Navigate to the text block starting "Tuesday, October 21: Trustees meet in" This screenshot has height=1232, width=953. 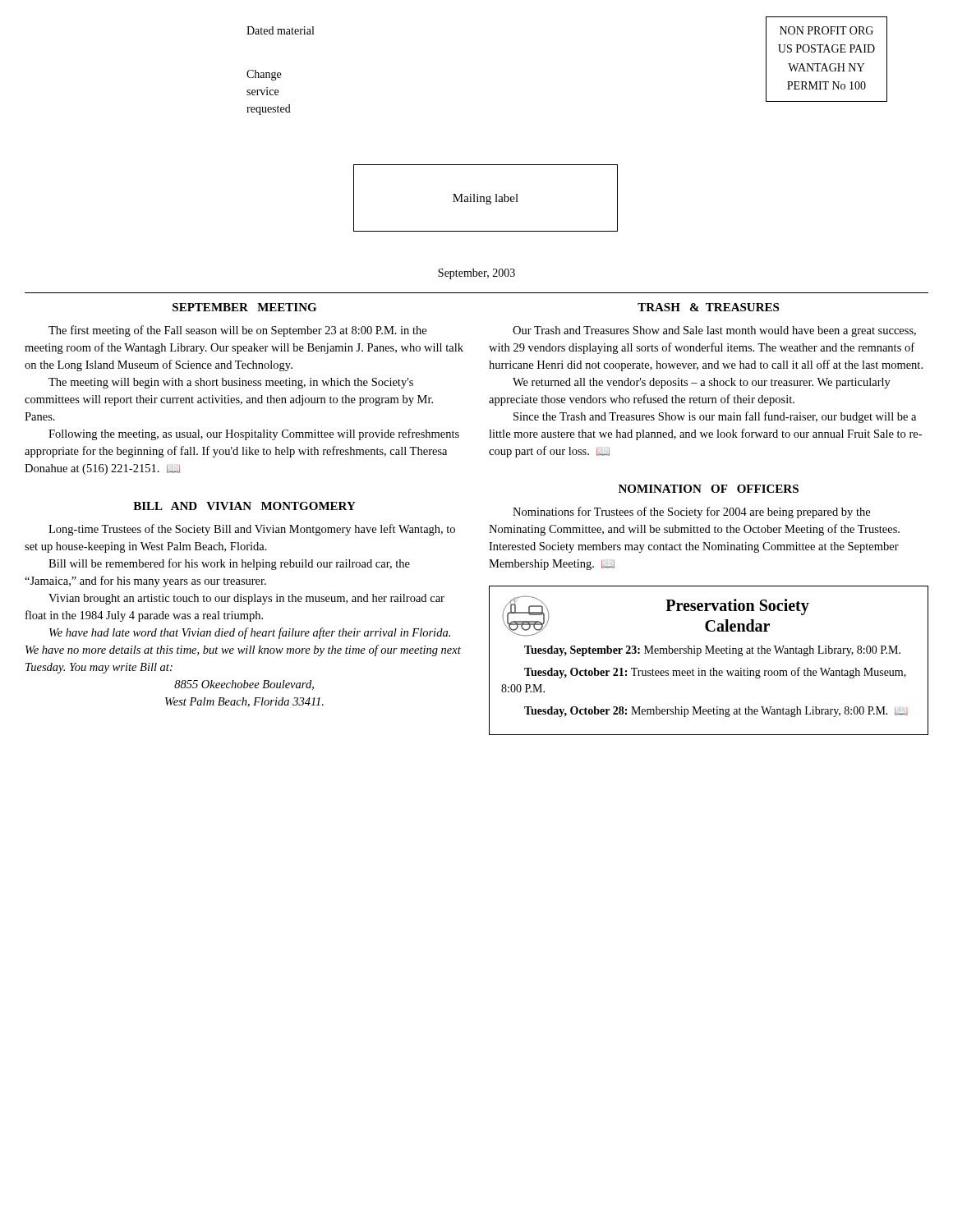705,681
